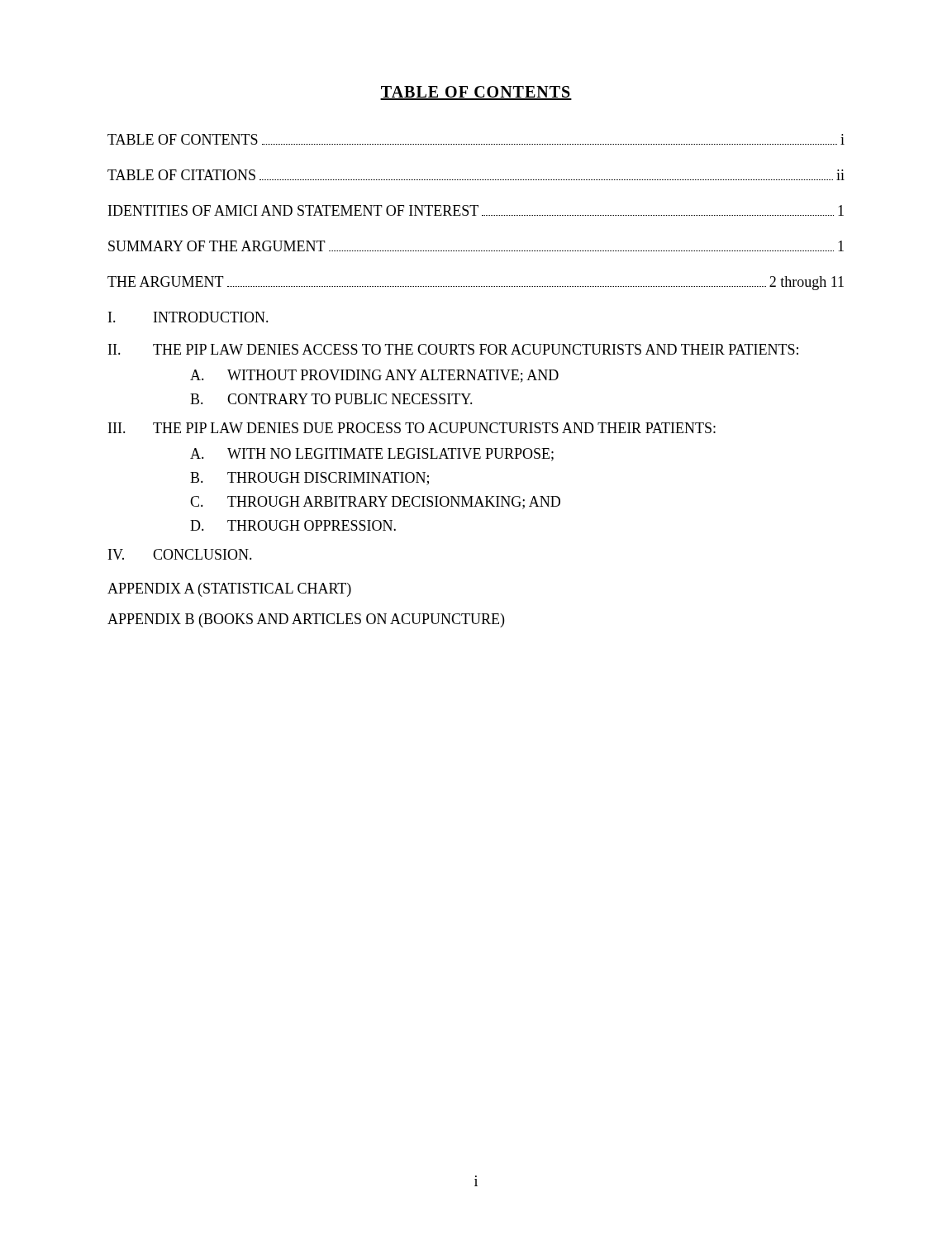Image resolution: width=952 pixels, height=1240 pixels.
Task: Find the text block starting "THE ARGUMENT 2 through 11"
Action: click(x=476, y=282)
